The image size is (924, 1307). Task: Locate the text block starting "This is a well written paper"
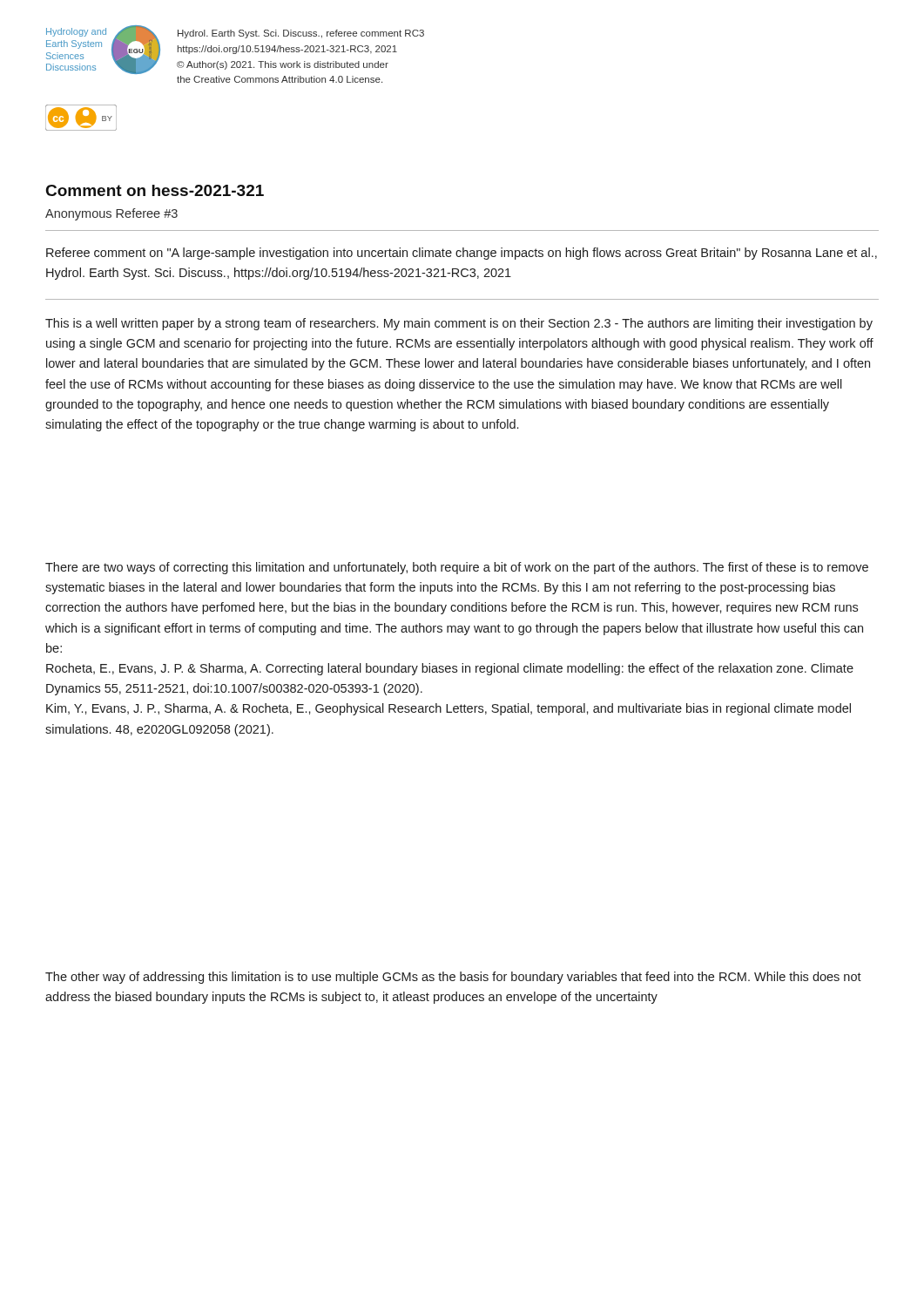(x=459, y=374)
